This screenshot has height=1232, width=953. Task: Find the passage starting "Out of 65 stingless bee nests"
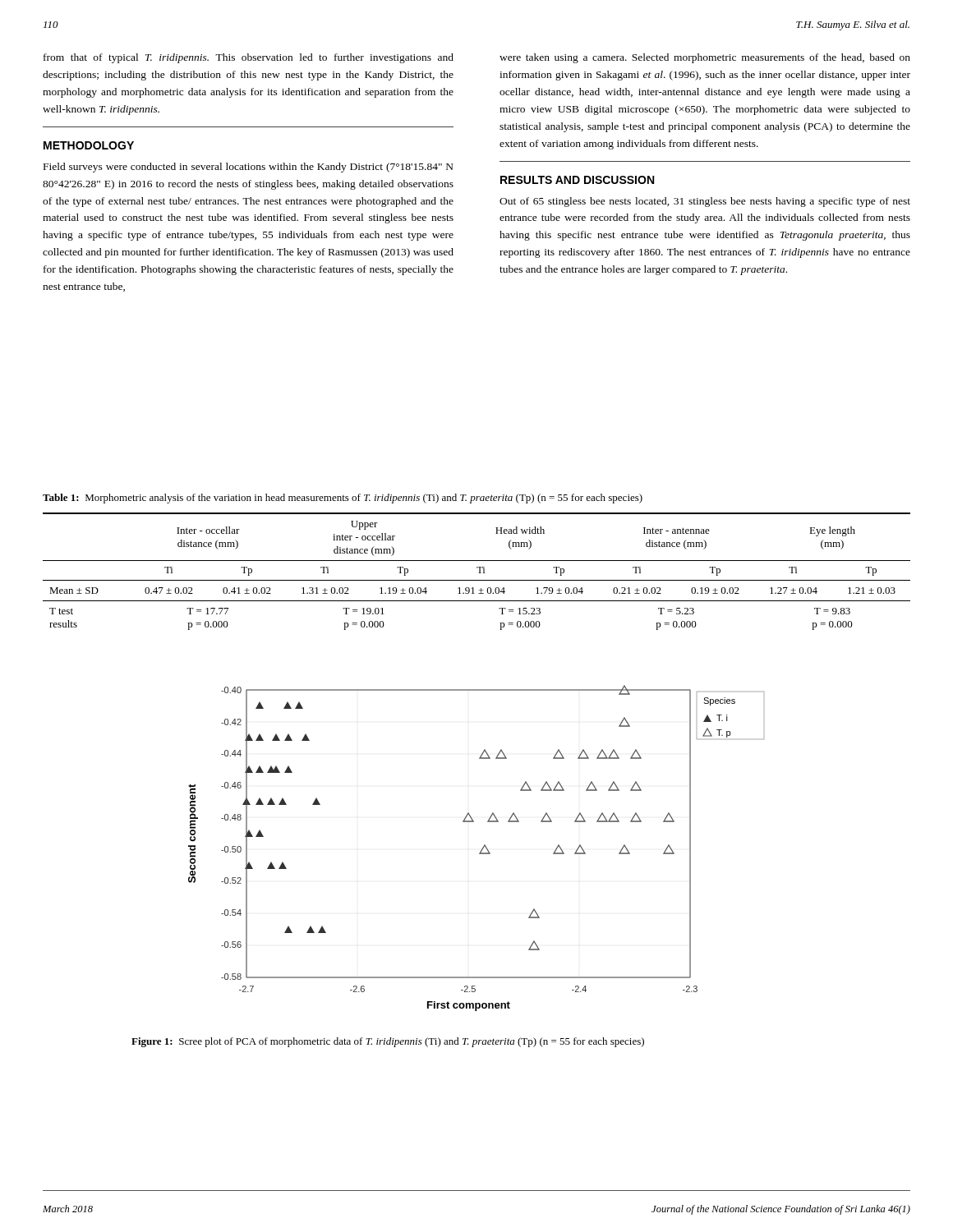coord(705,235)
